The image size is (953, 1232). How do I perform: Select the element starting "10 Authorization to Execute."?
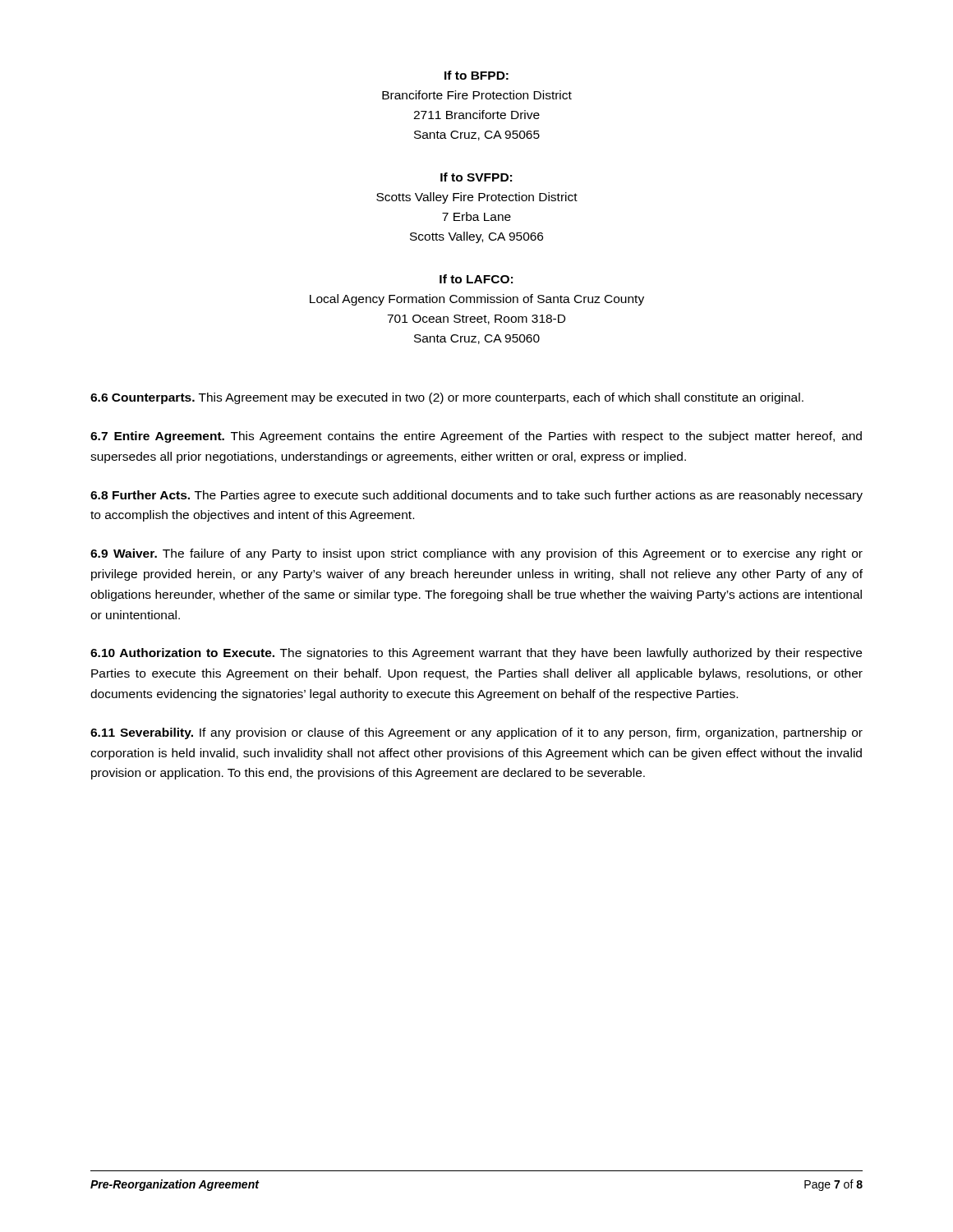click(x=476, y=673)
